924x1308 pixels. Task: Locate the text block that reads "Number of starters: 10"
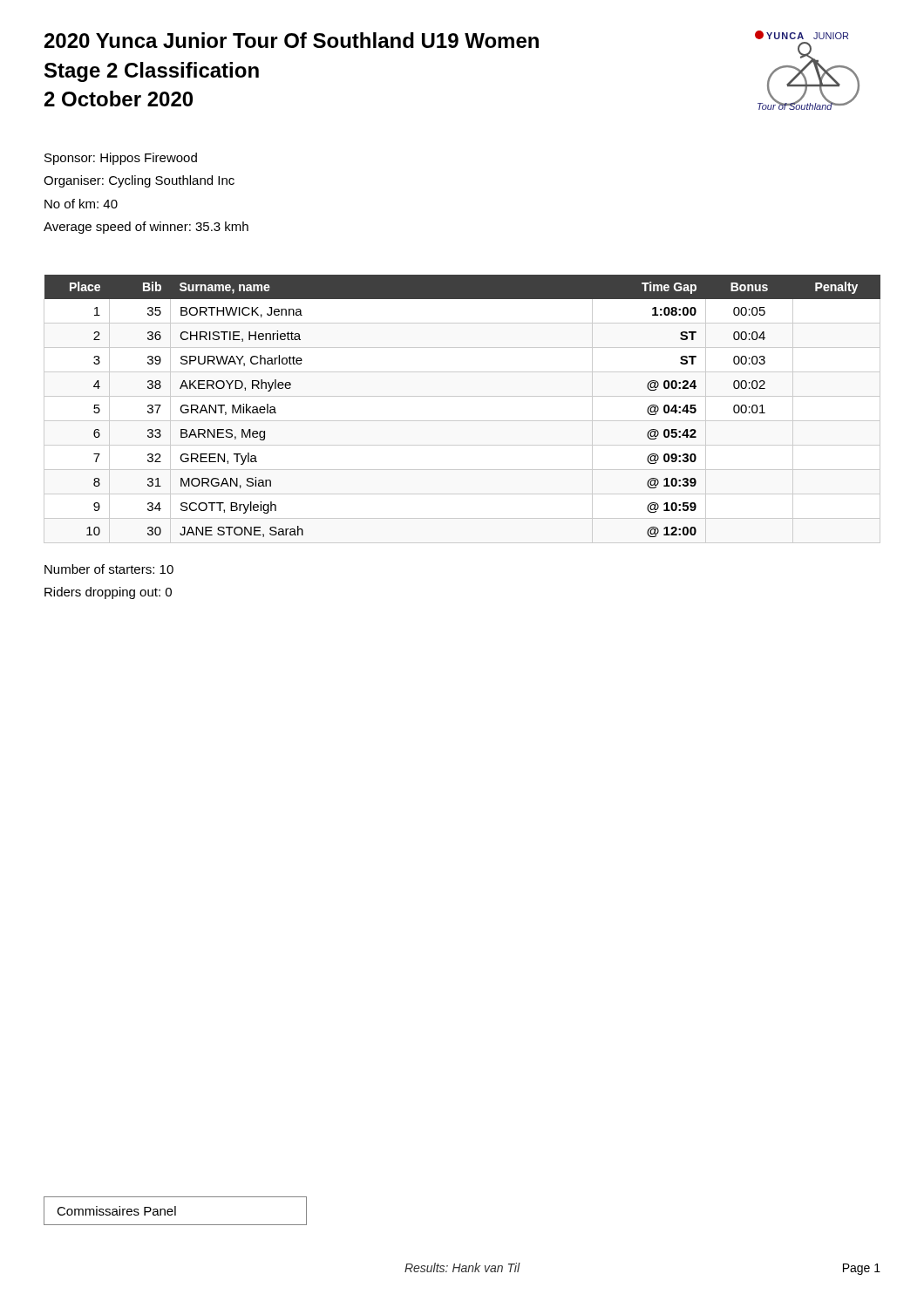(109, 580)
